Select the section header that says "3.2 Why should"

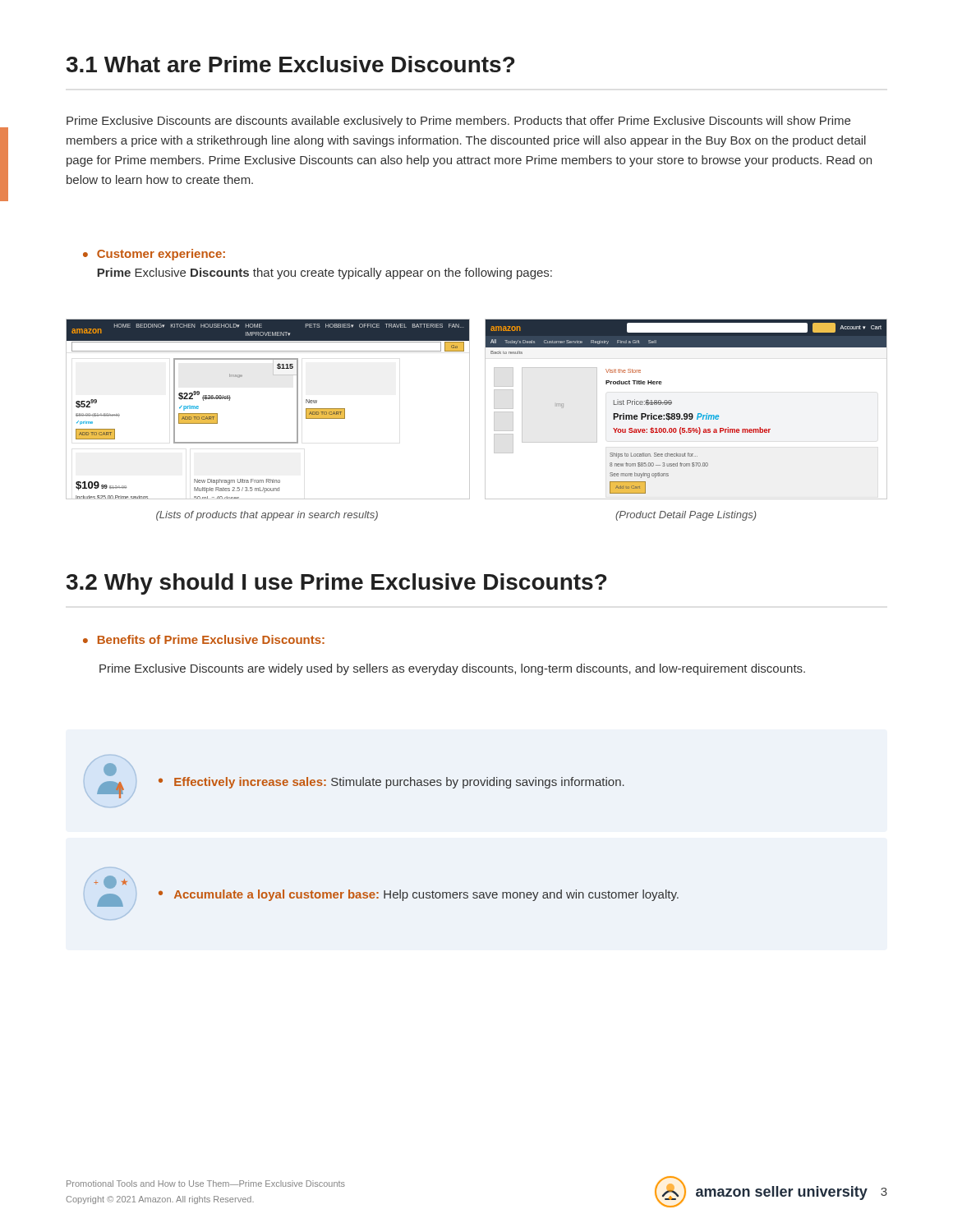[x=476, y=586]
